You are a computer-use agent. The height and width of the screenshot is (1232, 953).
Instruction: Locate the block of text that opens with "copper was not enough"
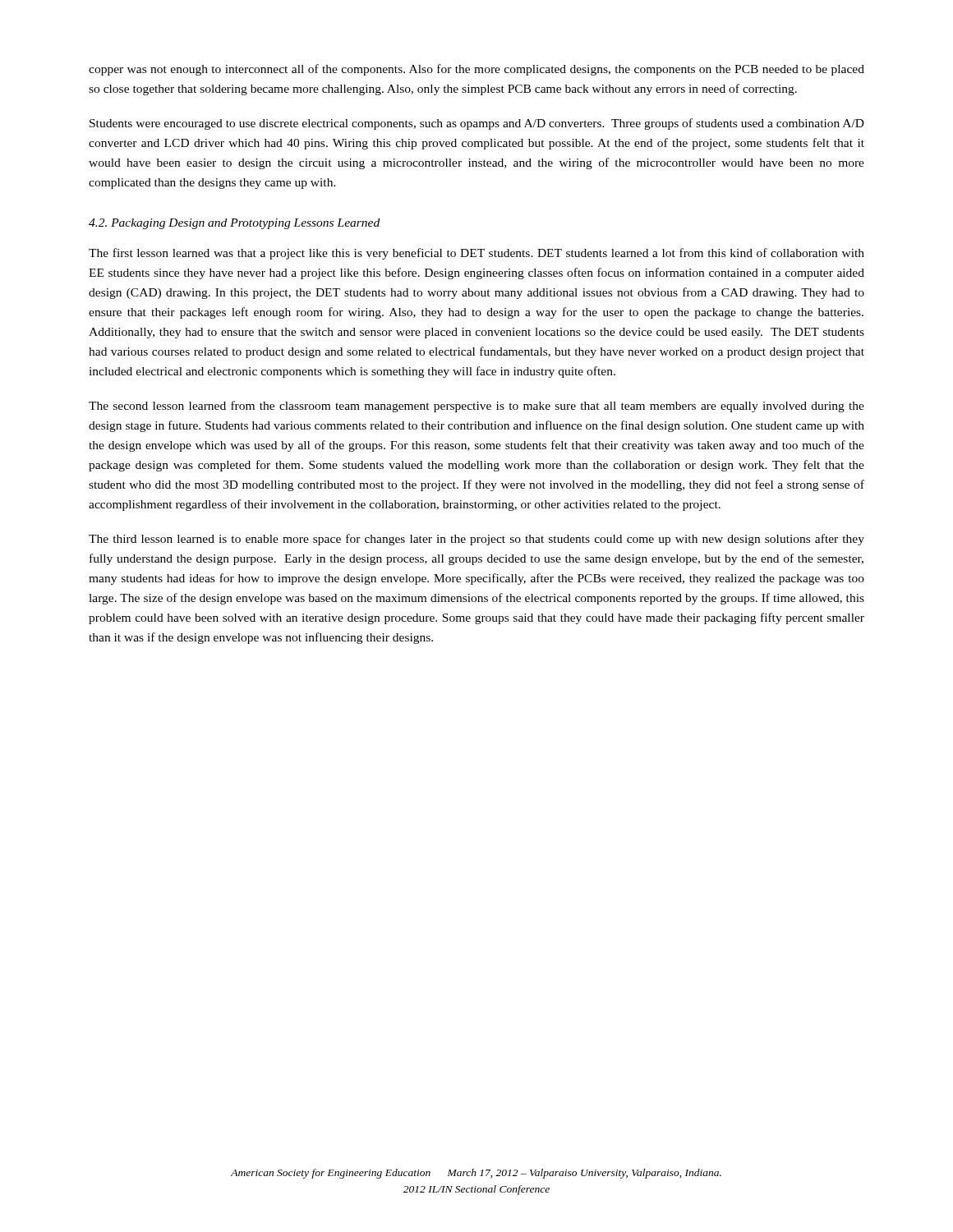coord(476,78)
